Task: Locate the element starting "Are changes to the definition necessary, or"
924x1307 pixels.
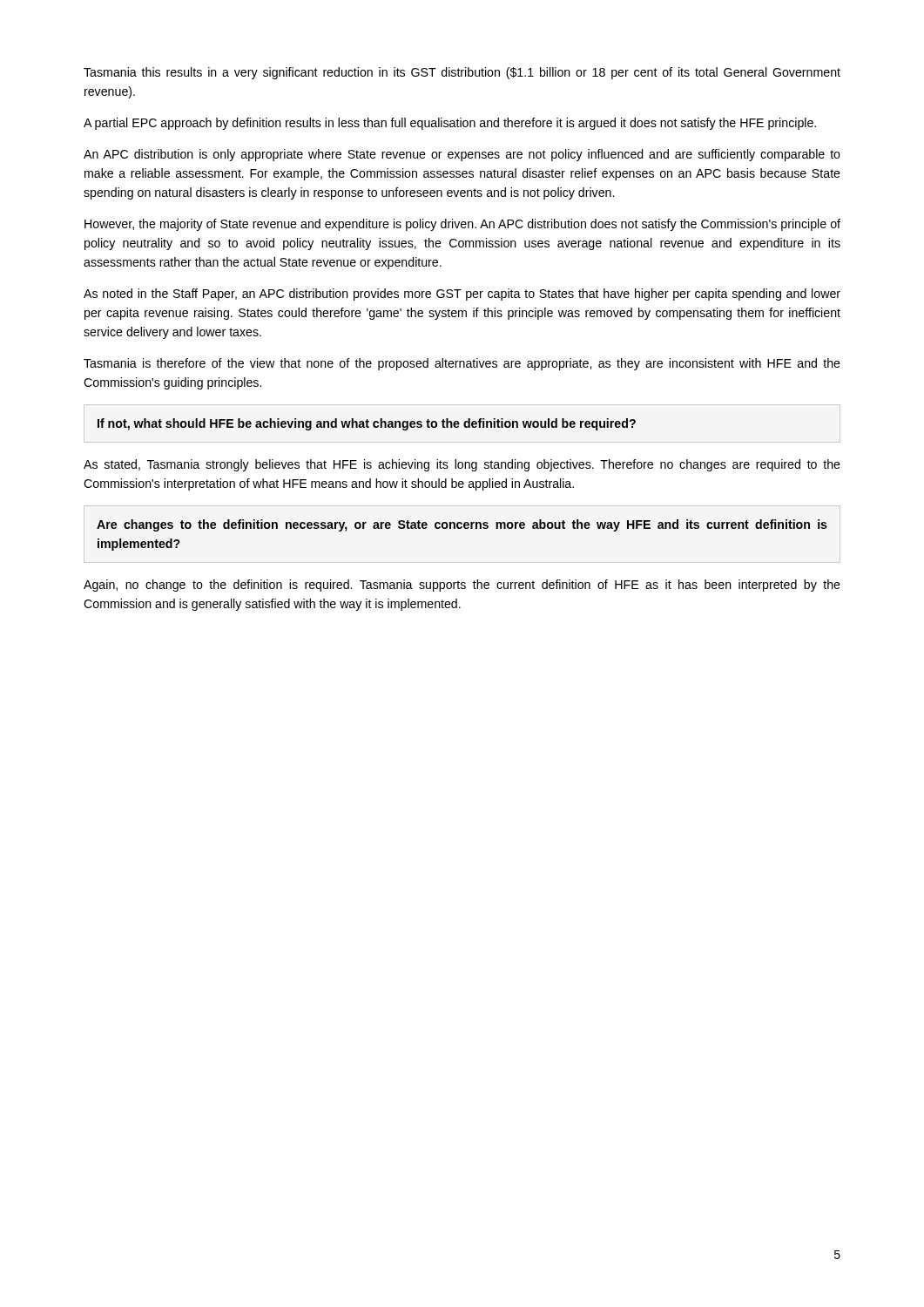Action: [462, 534]
